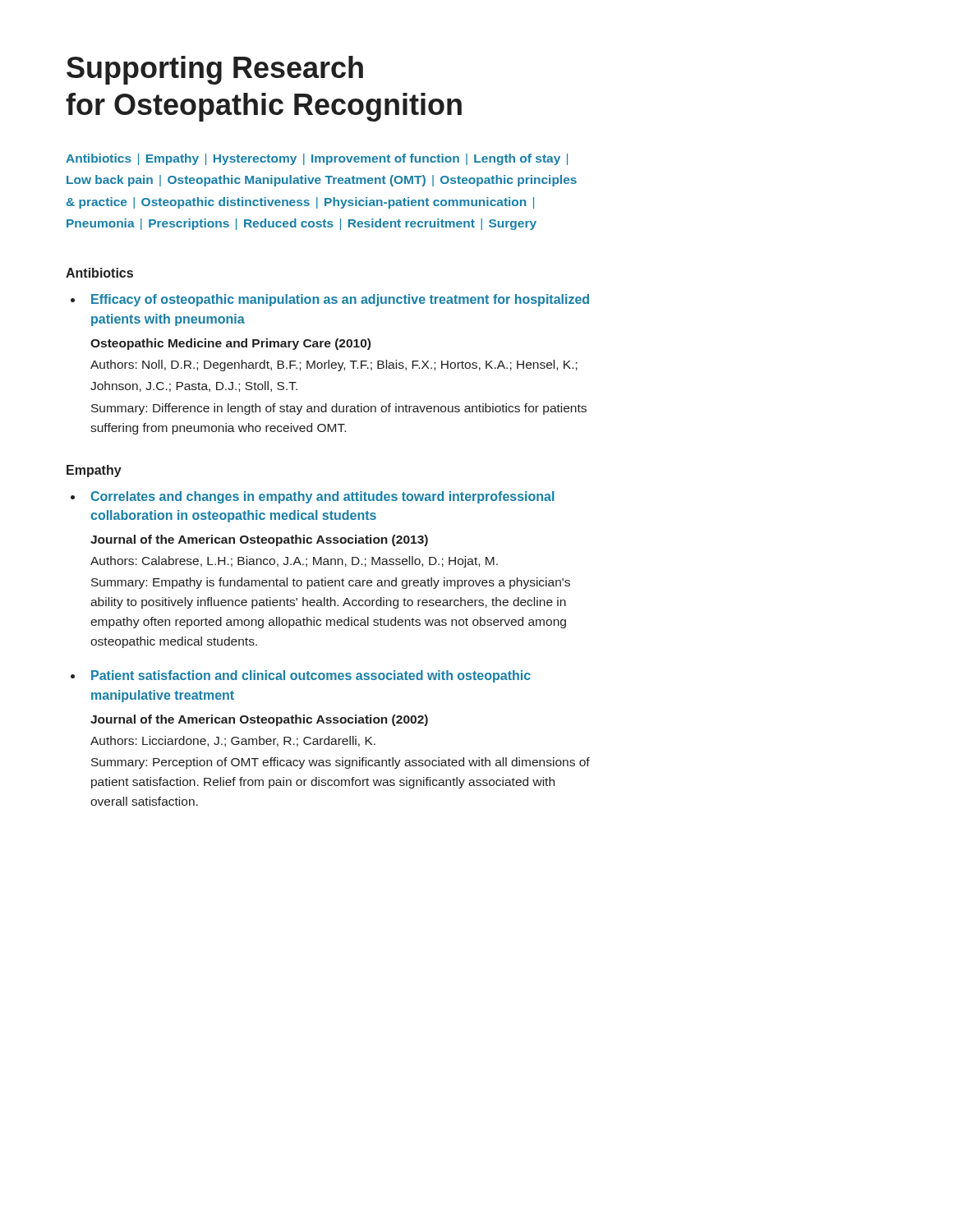
Task: Click on the title containing "Supporting Researchfor Osteopathic Recognition"
Action: (x=215, y=70)
